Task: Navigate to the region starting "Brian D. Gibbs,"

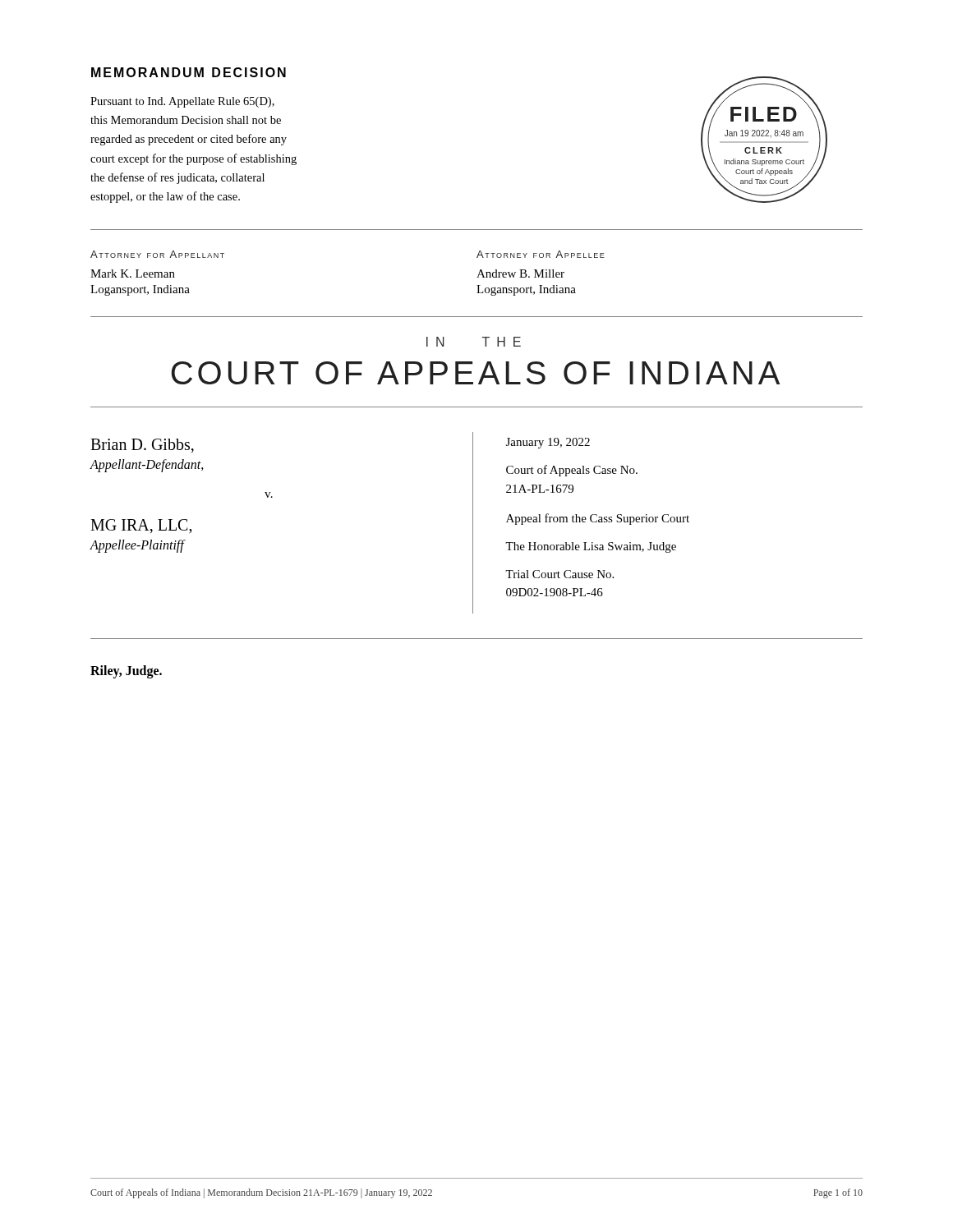Action: [142, 444]
